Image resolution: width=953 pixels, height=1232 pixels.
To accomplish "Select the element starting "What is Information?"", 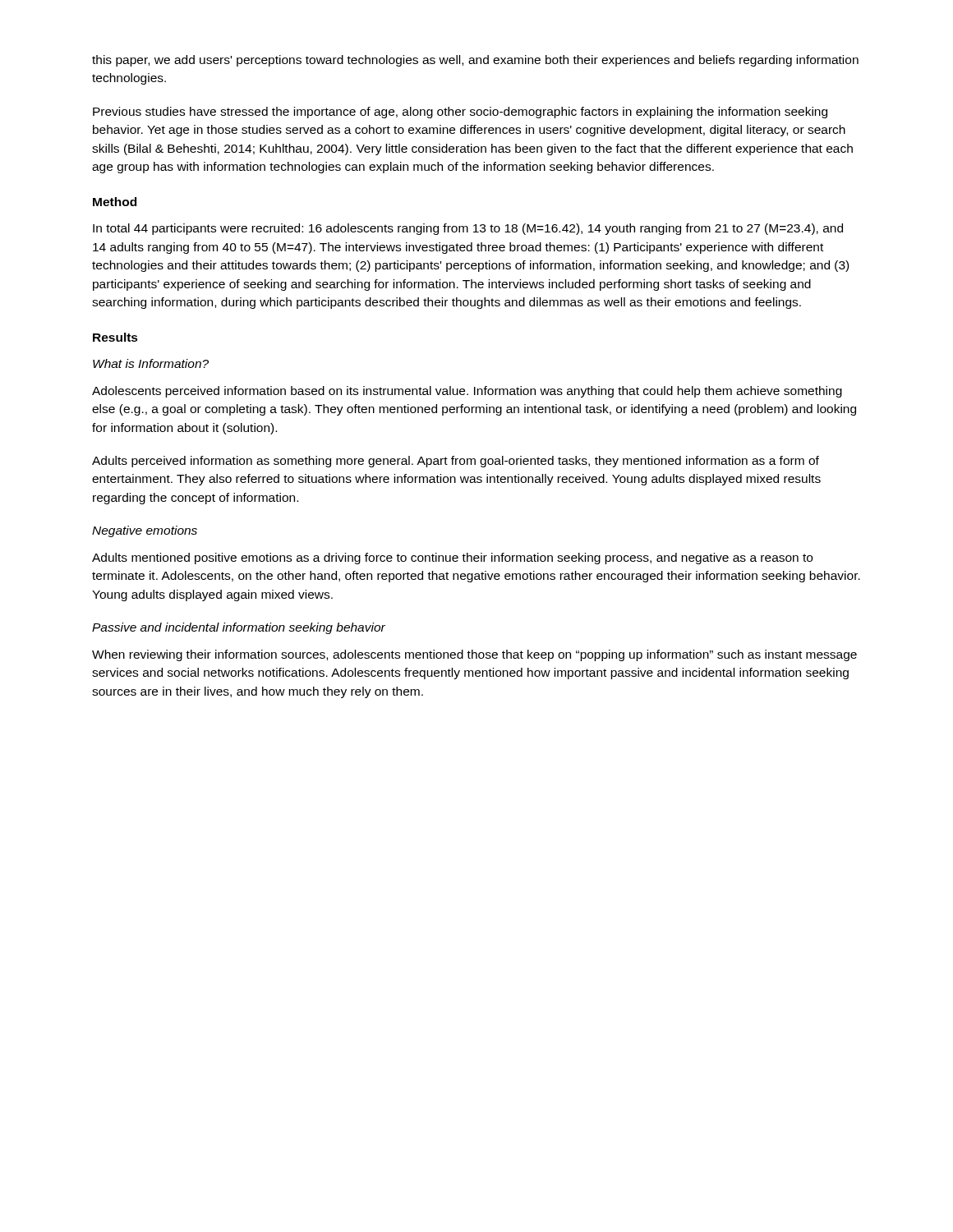I will (x=150, y=364).
